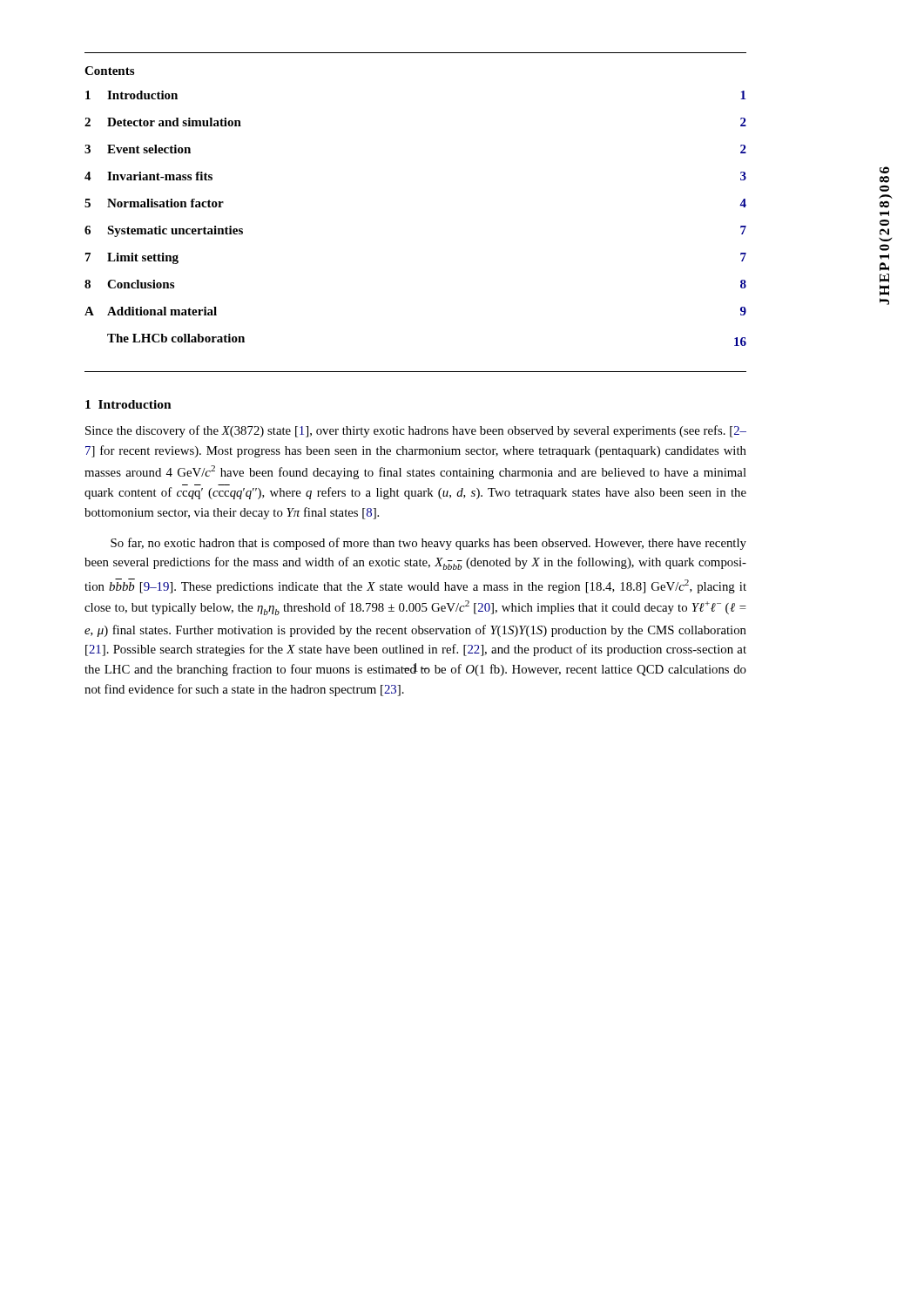Click on the list item that reads "8Conclusions 8"

pos(146,284)
